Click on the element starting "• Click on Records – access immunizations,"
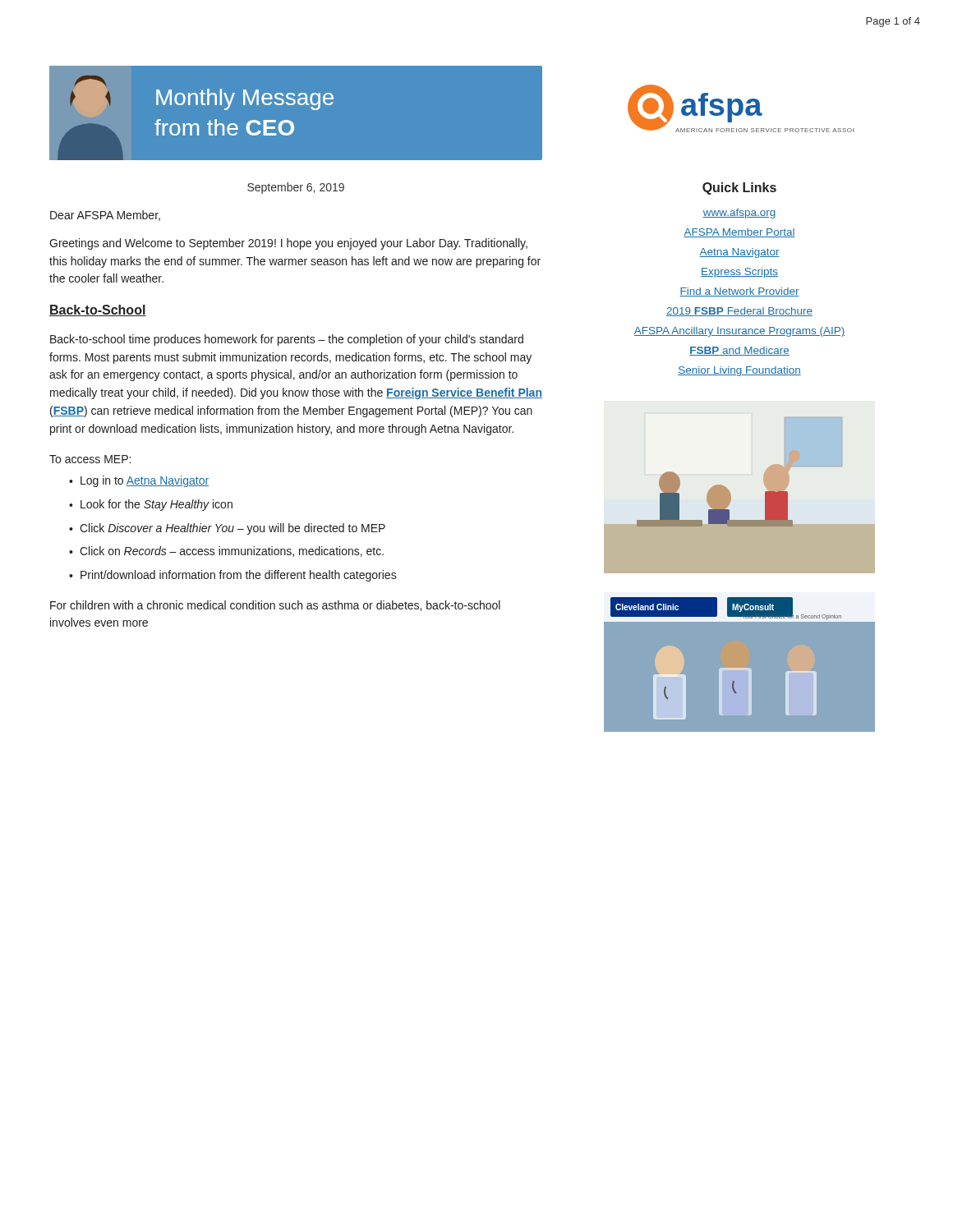The width and height of the screenshot is (953, 1232). click(306, 552)
